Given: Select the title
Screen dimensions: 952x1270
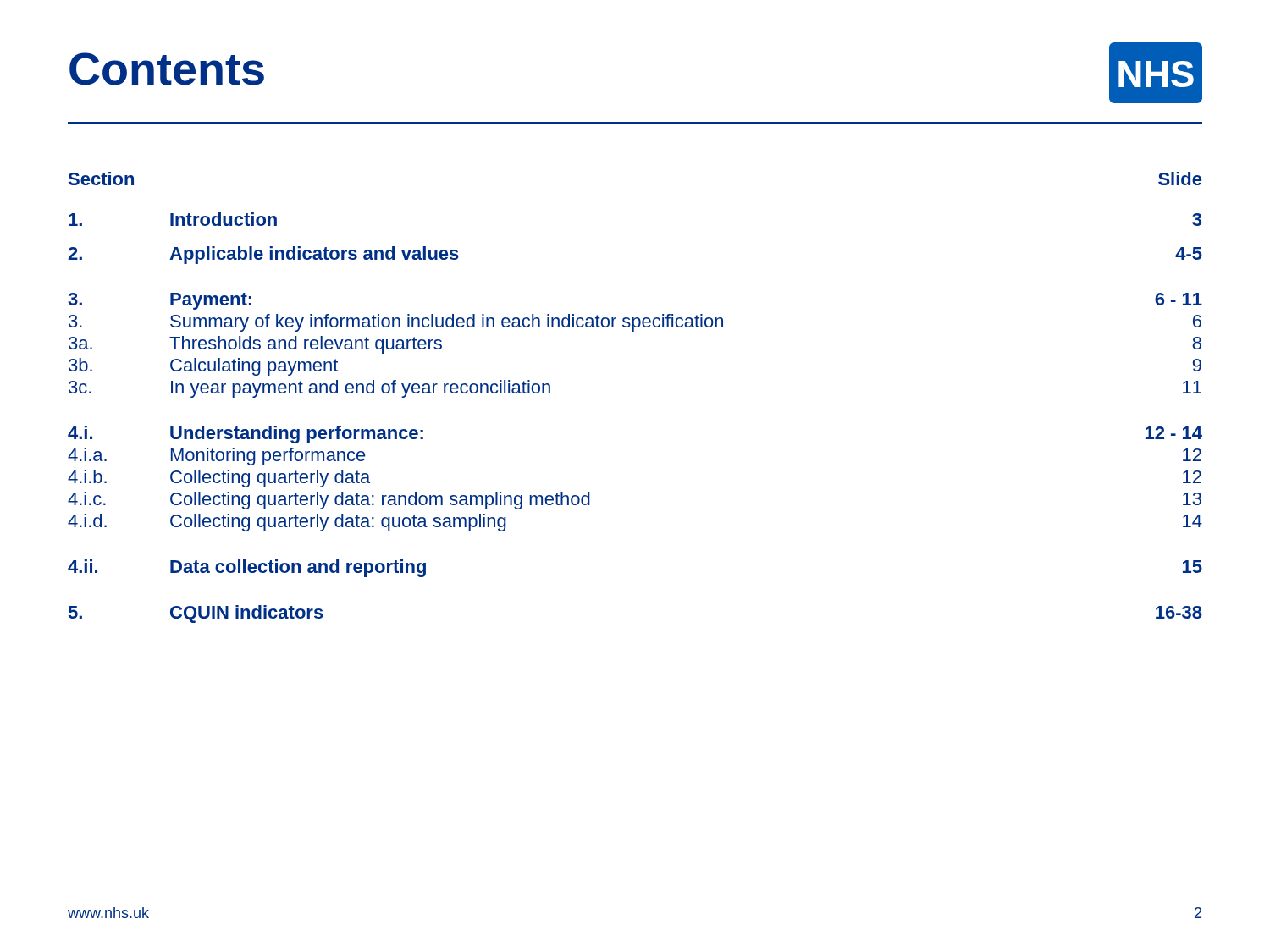Looking at the screenshot, I should point(167,69).
